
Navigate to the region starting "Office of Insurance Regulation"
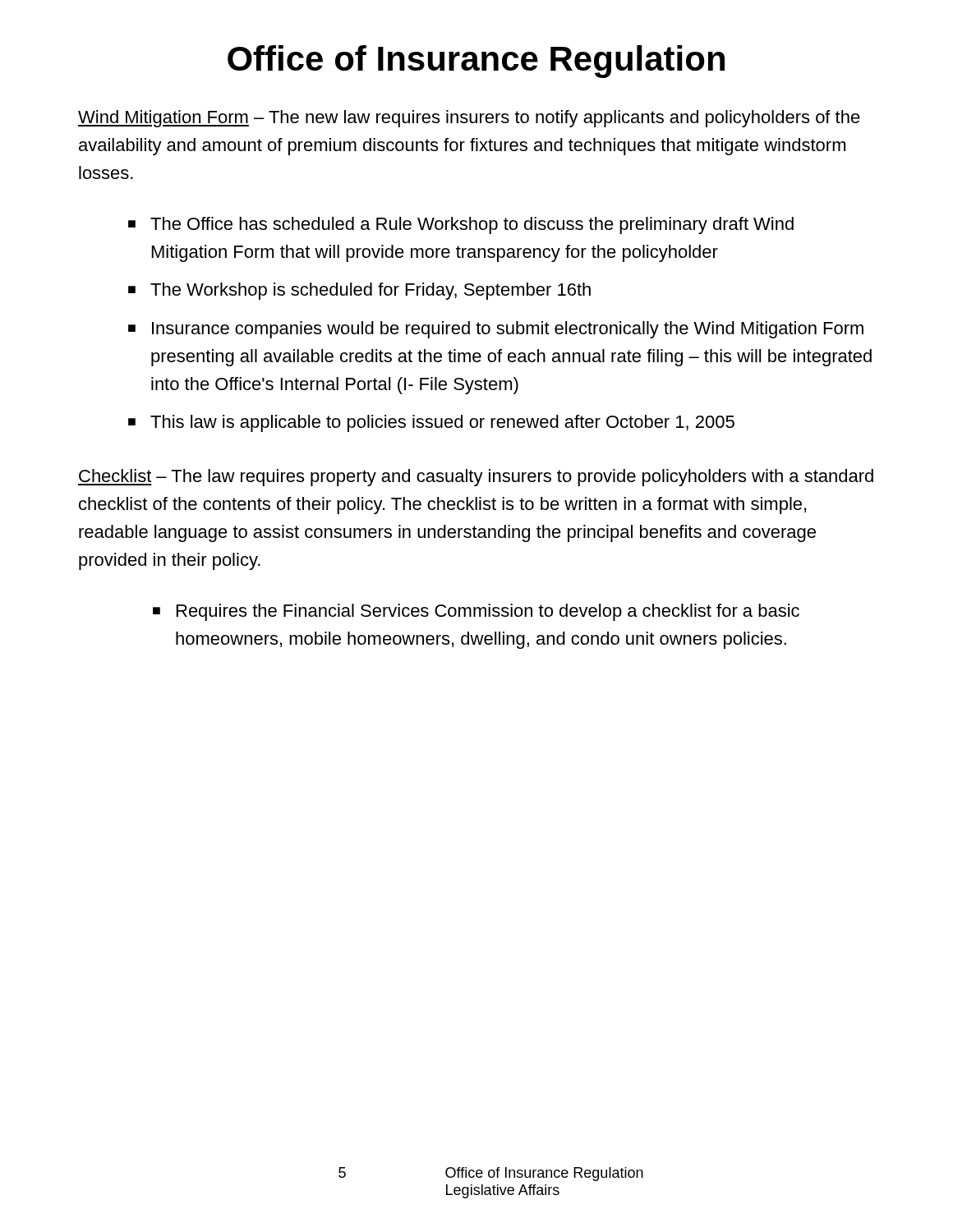pos(476,59)
